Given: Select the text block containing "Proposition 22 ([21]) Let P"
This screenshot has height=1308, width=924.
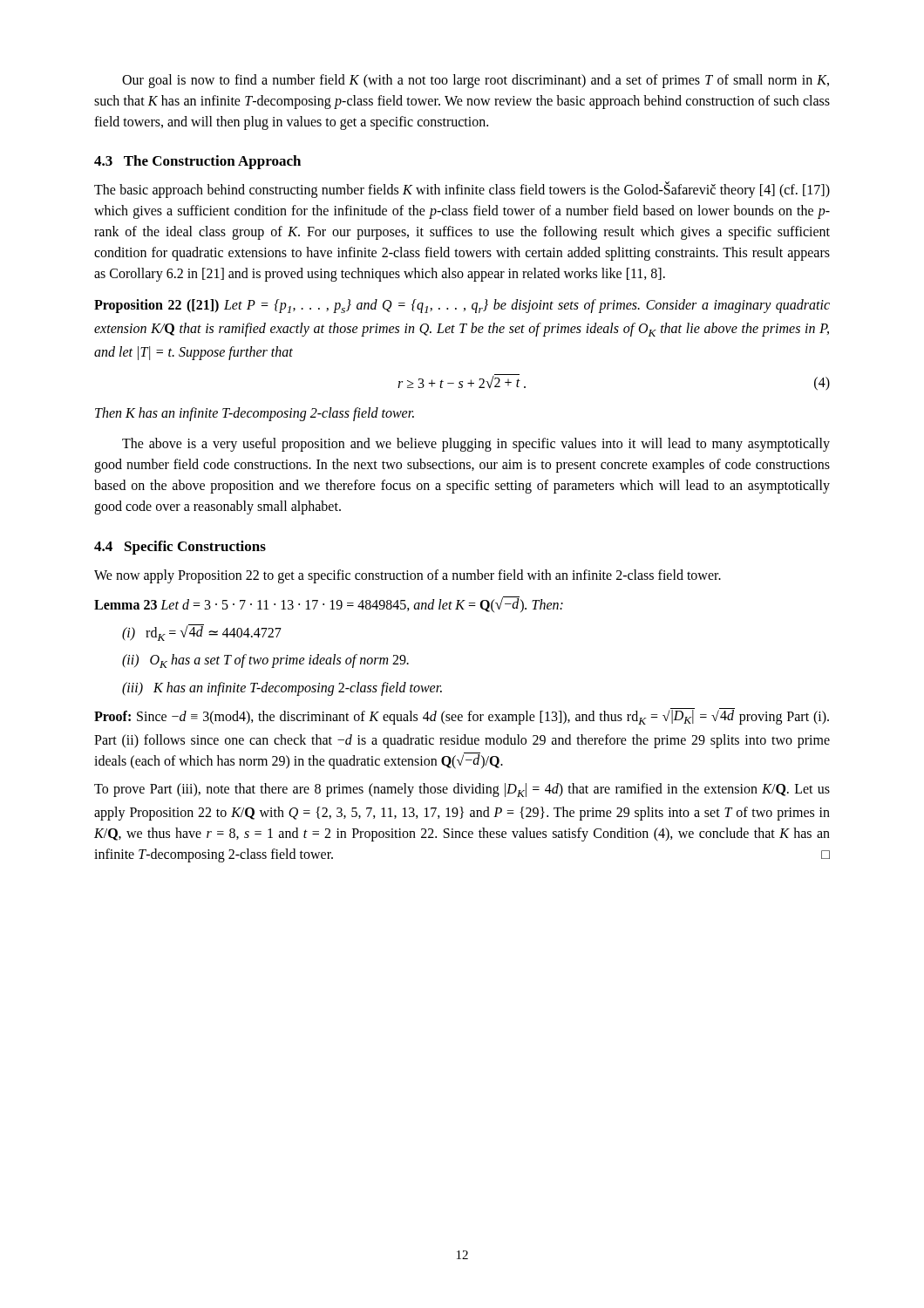Looking at the screenshot, I should tap(462, 328).
